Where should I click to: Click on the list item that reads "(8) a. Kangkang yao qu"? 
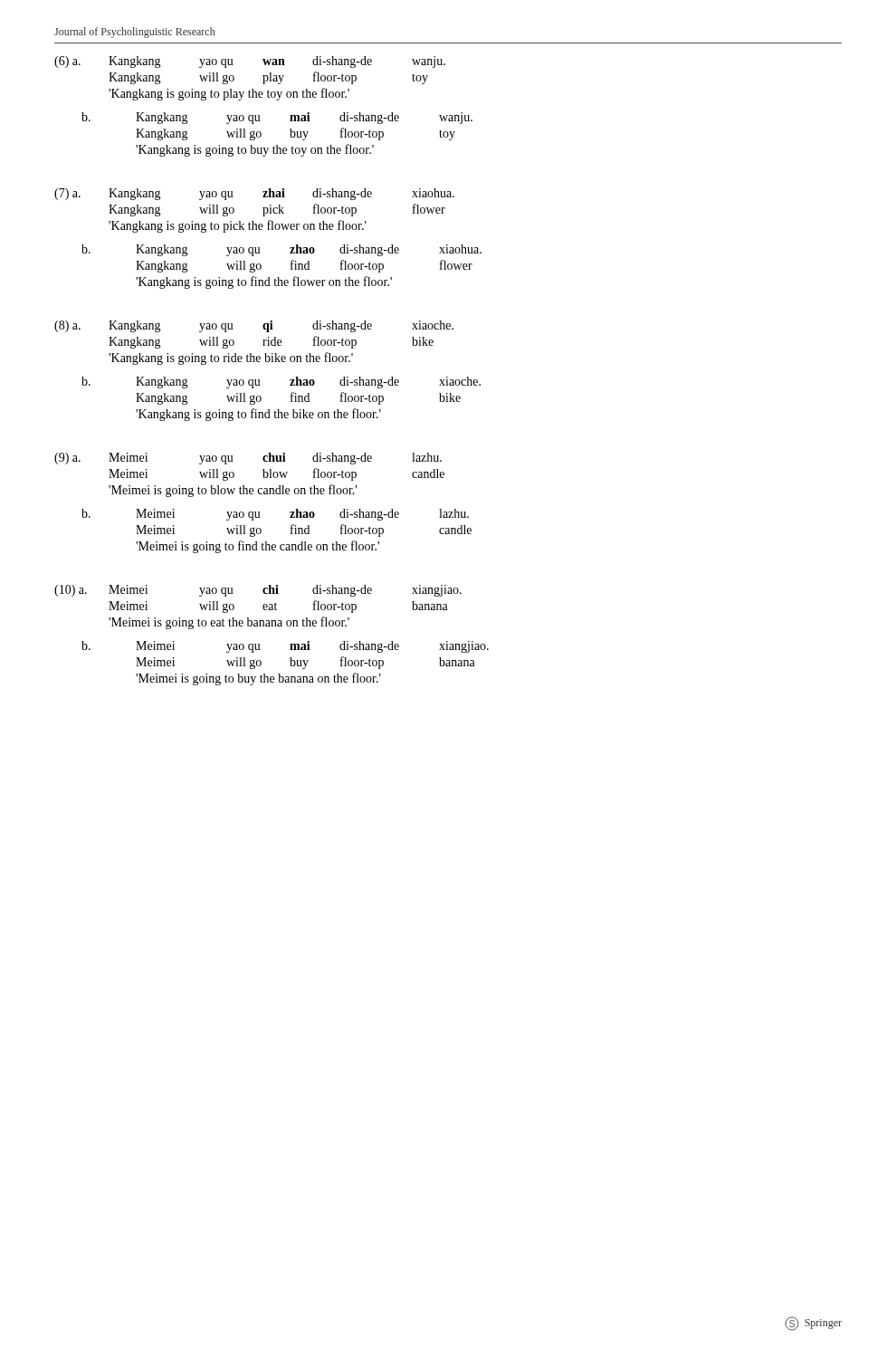pos(448,370)
